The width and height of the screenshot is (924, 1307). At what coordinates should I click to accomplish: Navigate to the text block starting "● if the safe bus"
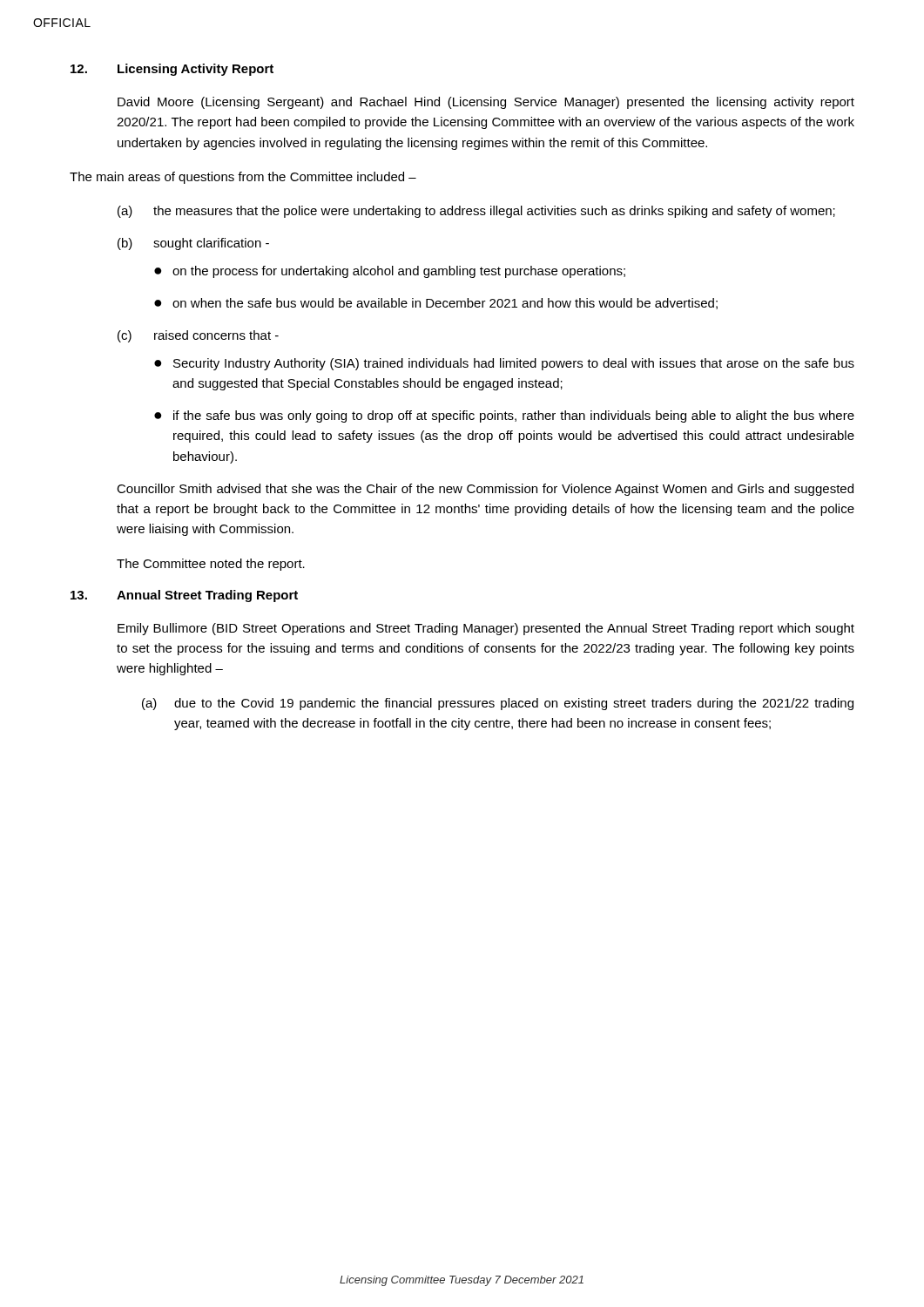[504, 436]
